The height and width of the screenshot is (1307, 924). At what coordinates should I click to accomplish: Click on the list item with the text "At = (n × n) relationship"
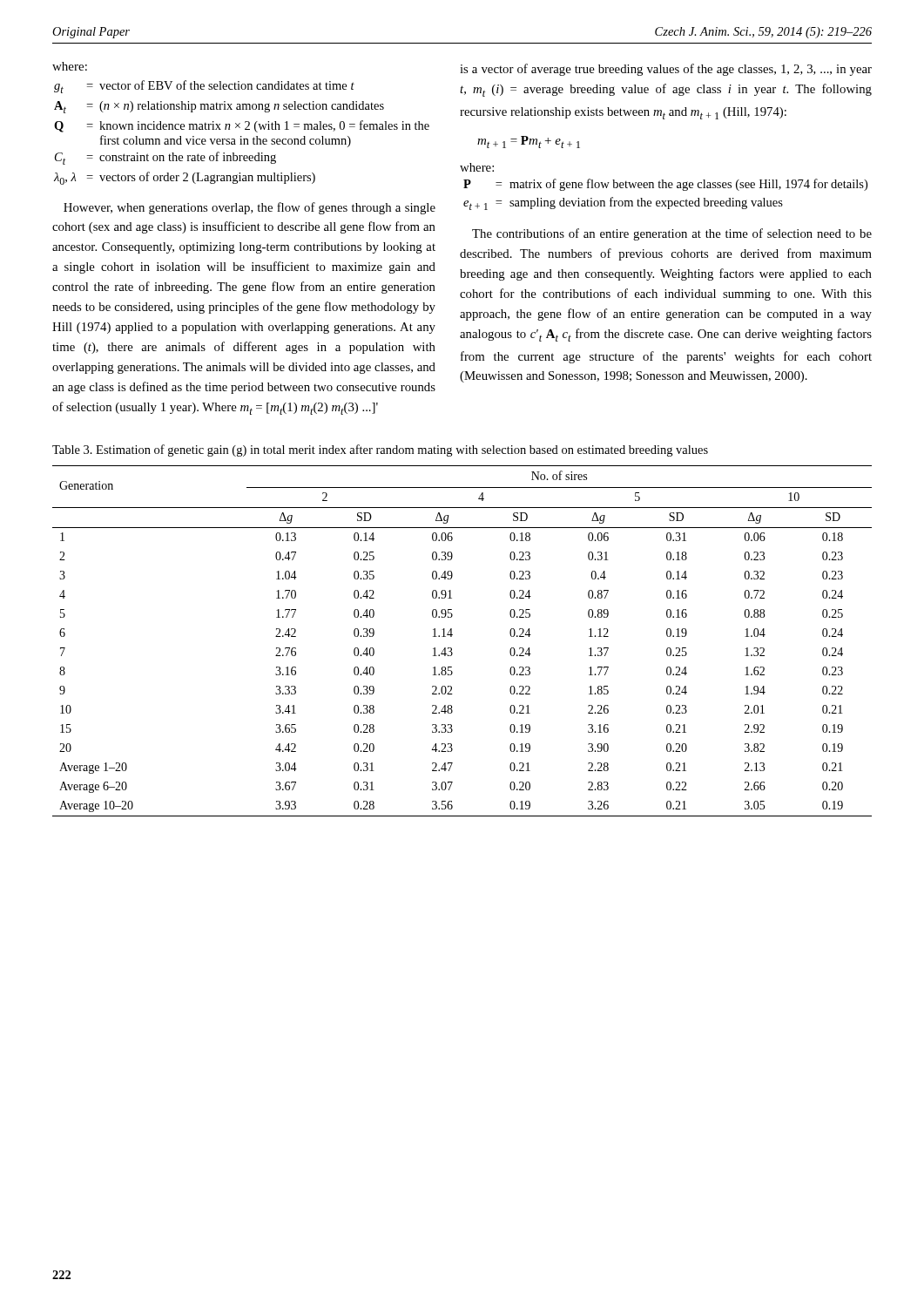tap(244, 108)
